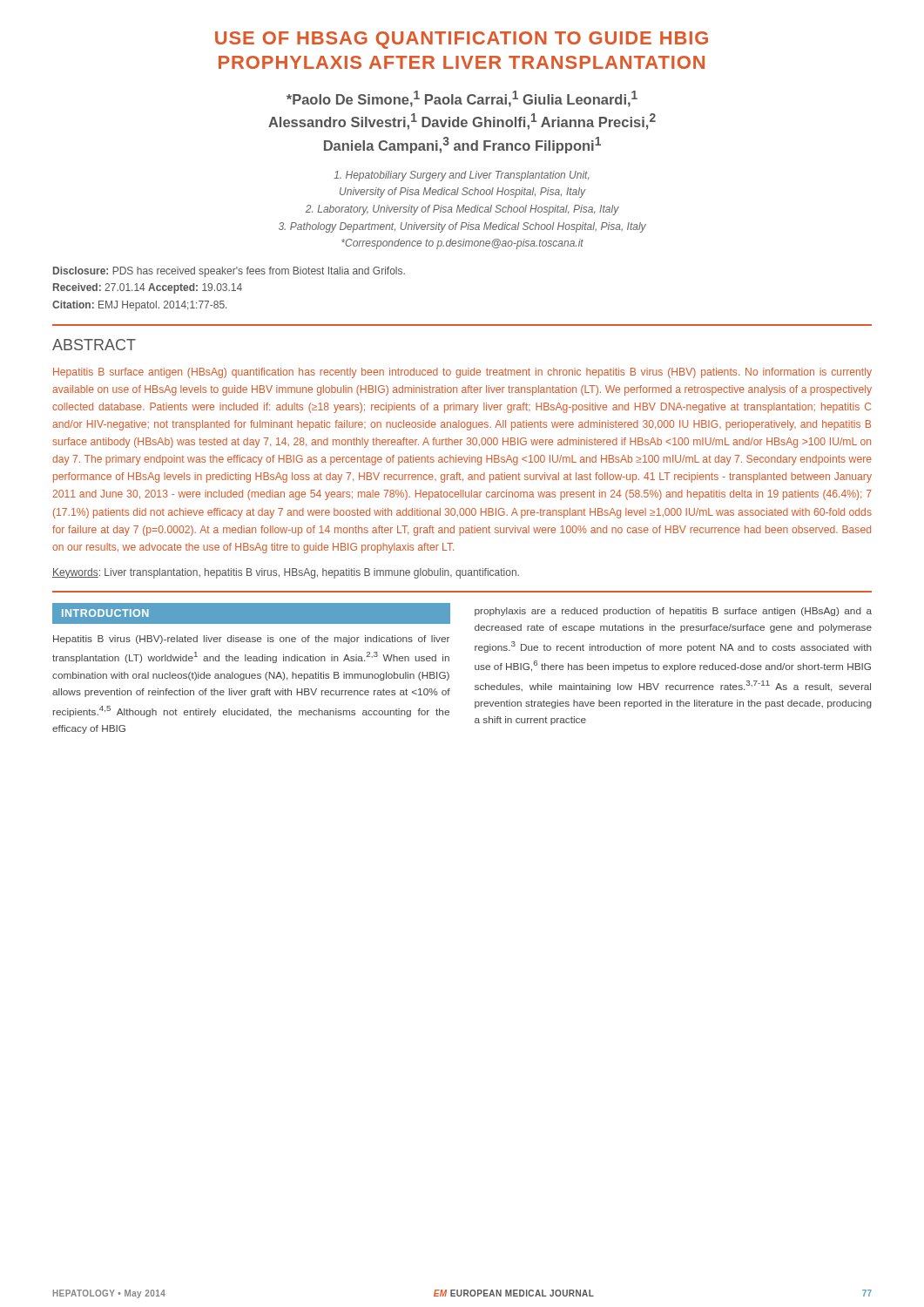924x1307 pixels.
Task: Find the text block that says "Keywords: Liver transplantation, hepatitis B"
Action: pyautogui.click(x=286, y=572)
